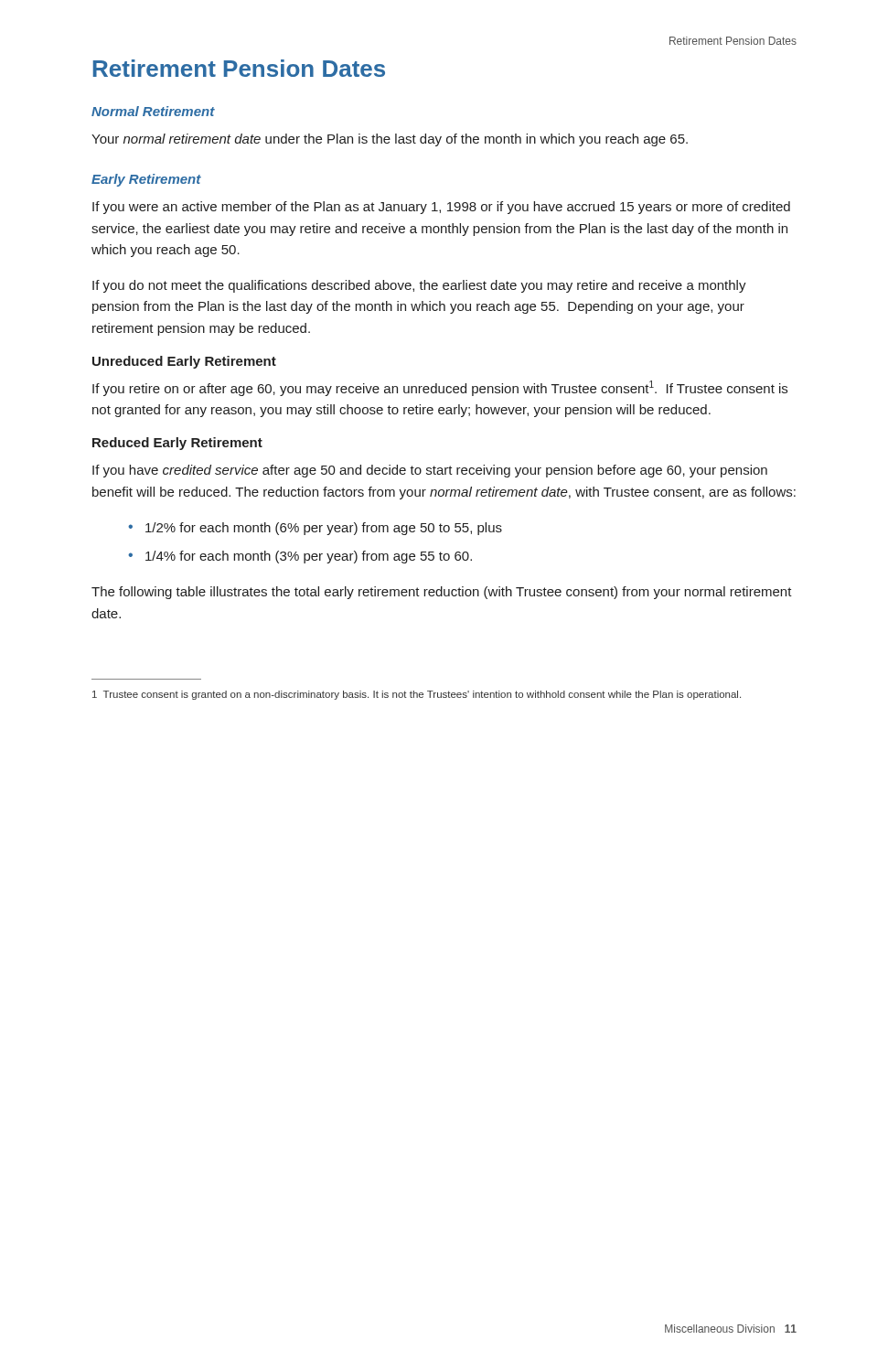Where is the passage that starts "If you do not meet the qualifications described"?
Screen dimensions: 1372x888
(444, 306)
